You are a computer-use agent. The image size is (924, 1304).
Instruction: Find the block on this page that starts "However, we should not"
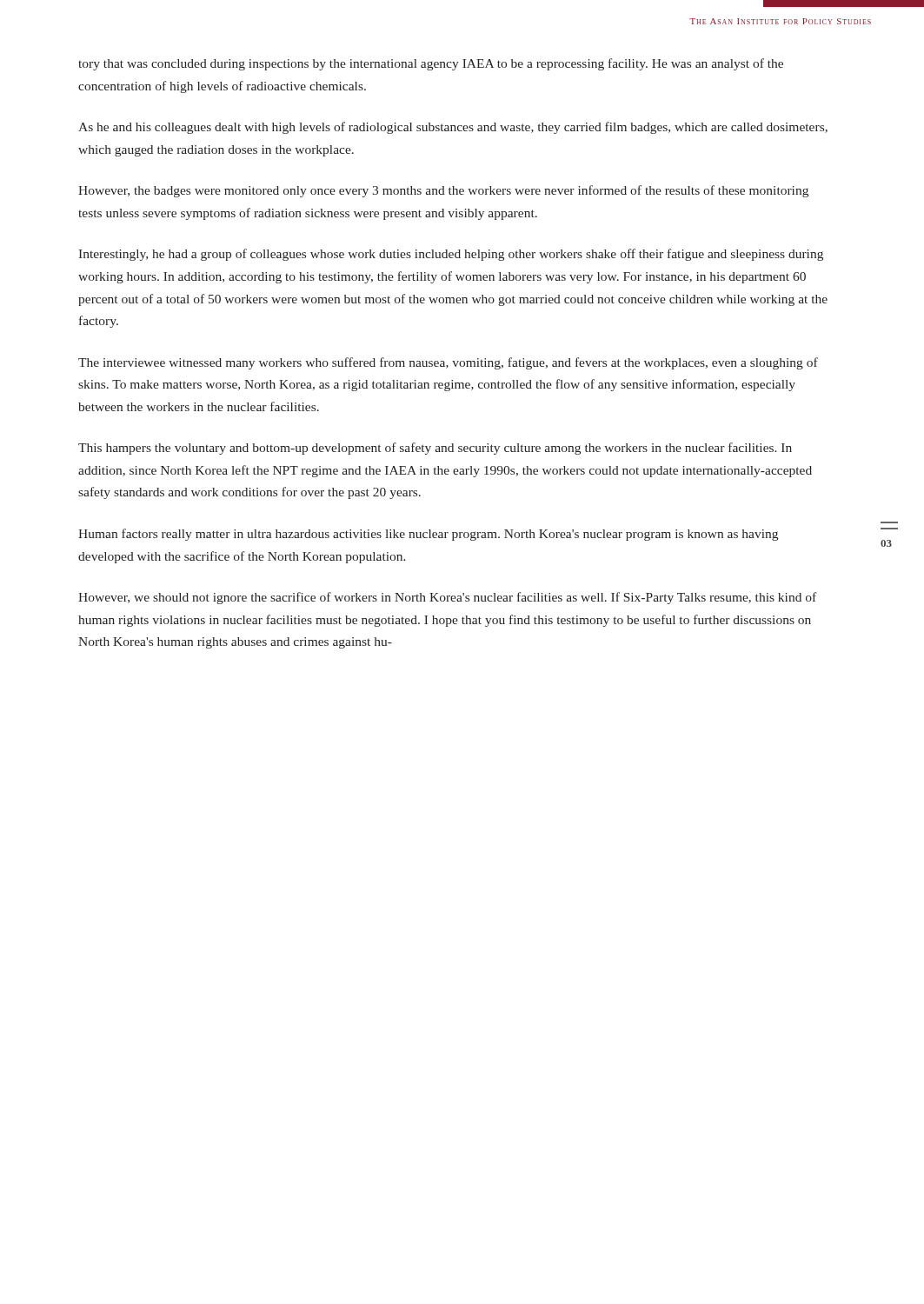[447, 619]
